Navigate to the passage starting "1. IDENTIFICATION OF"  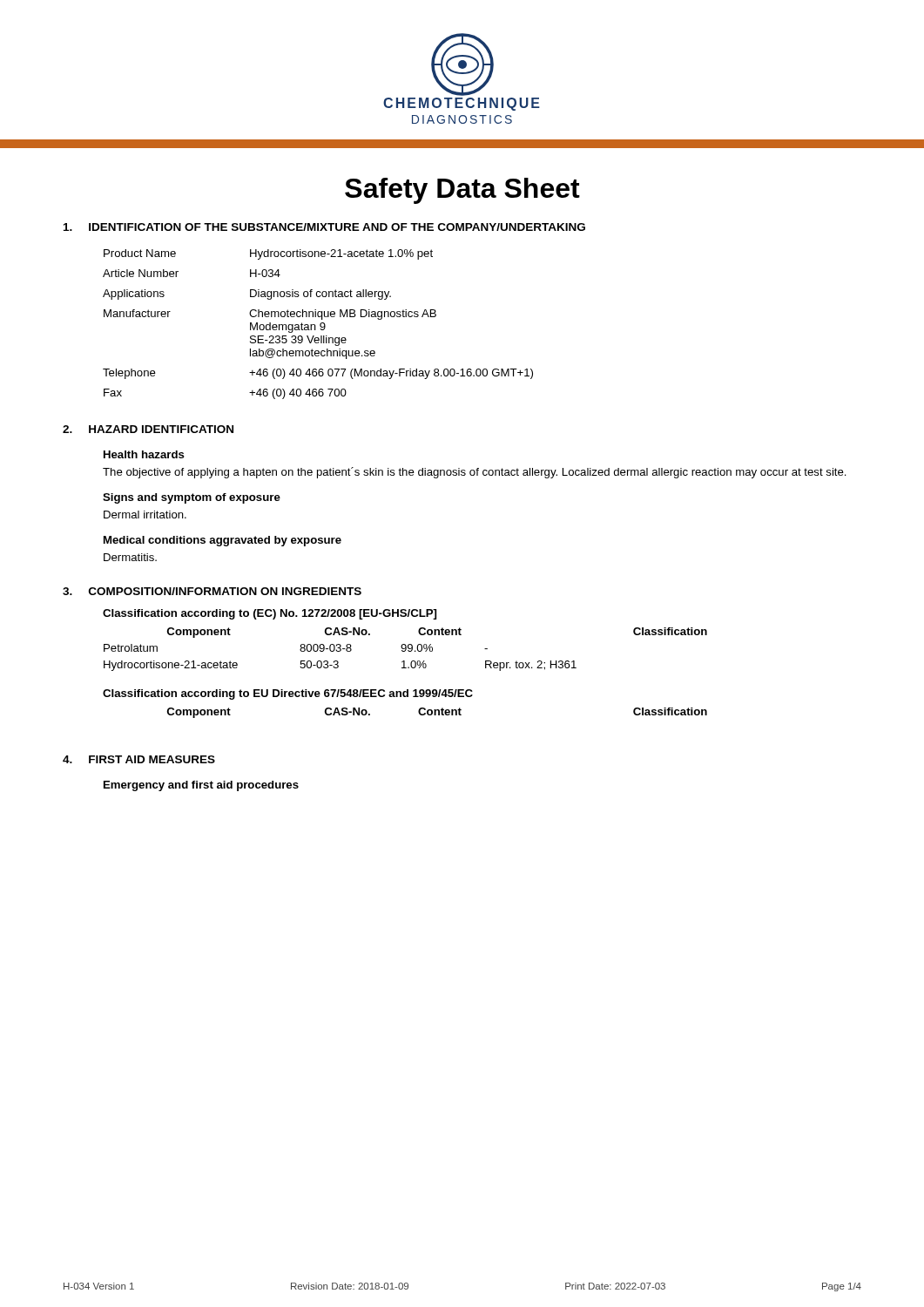[324, 227]
